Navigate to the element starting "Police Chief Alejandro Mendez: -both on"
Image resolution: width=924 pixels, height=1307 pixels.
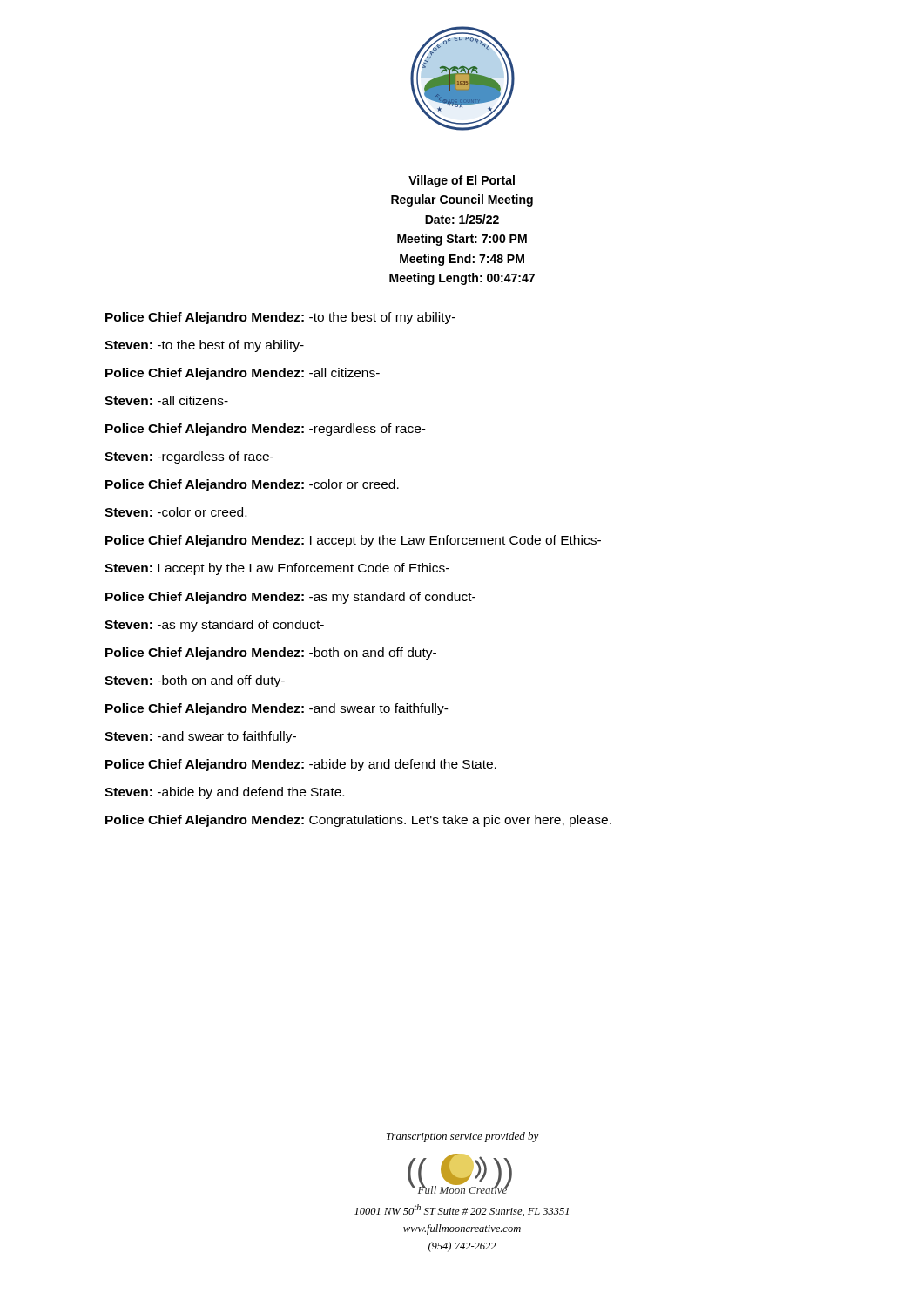[271, 652]
